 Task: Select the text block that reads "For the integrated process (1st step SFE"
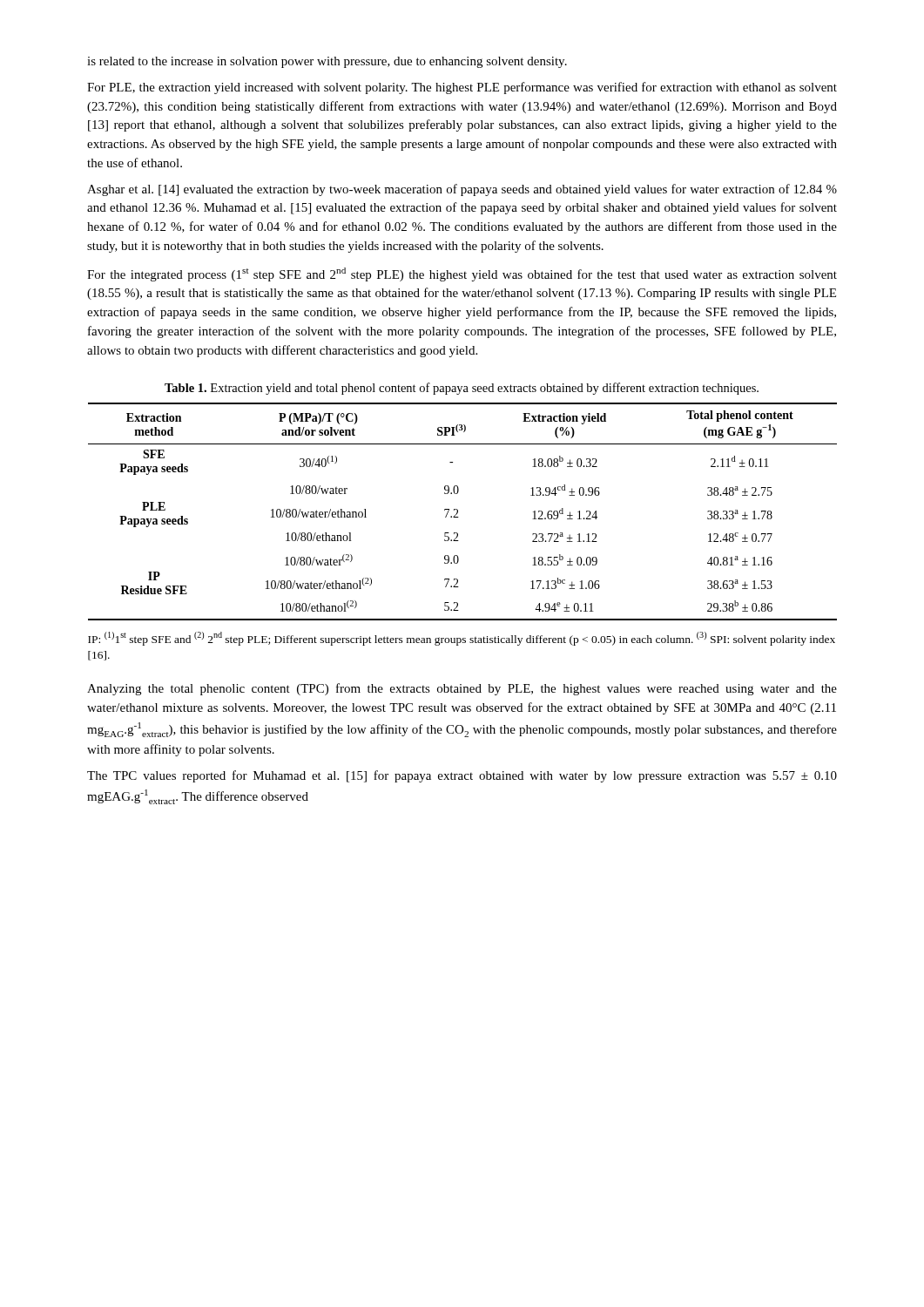click(x=462, y=311)
